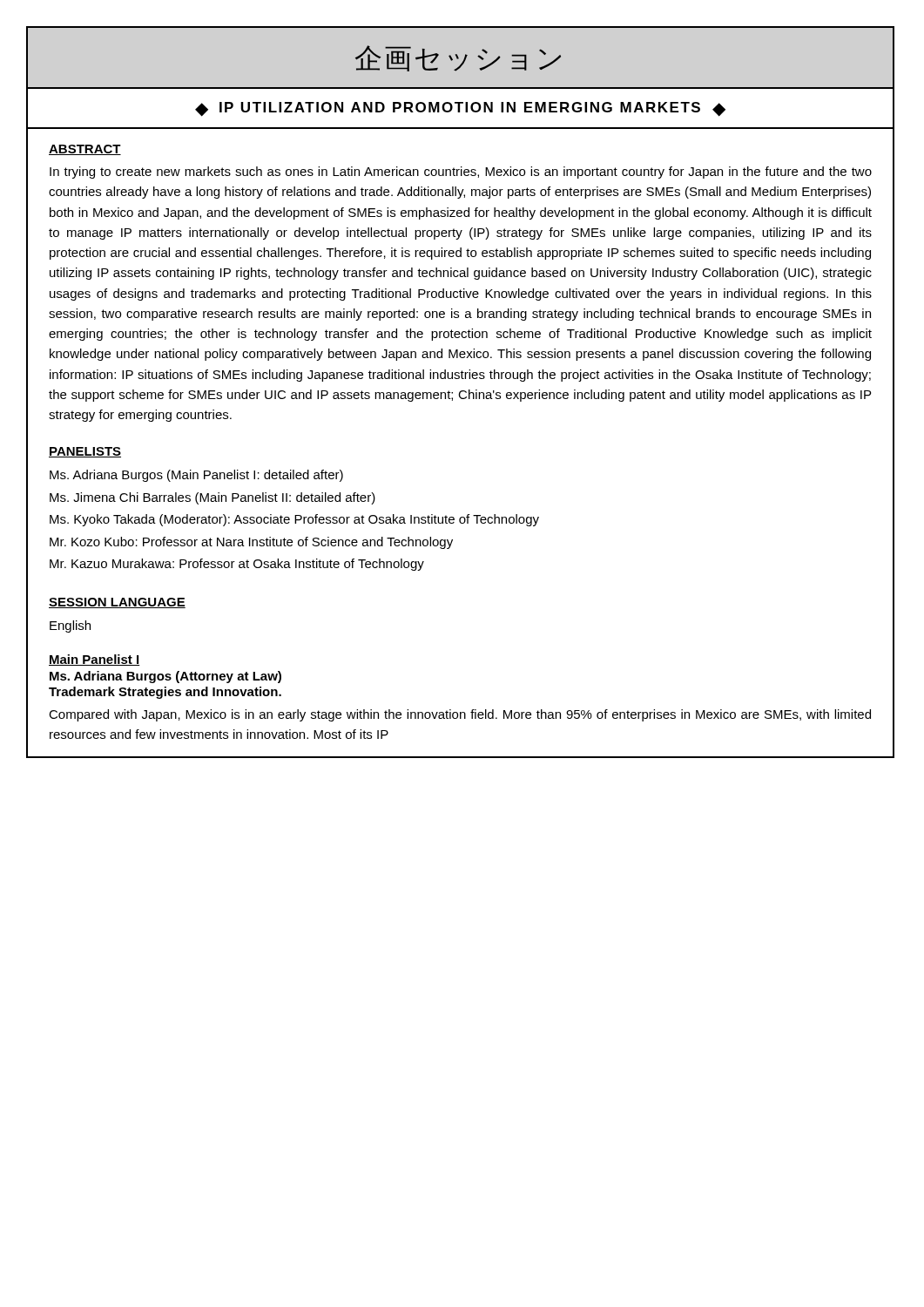Click the passage that begins "Ms. Jimena Chi"
The width and height of the screenshot is (924, 1307).
pyautogui.click(x=212, y=497)
